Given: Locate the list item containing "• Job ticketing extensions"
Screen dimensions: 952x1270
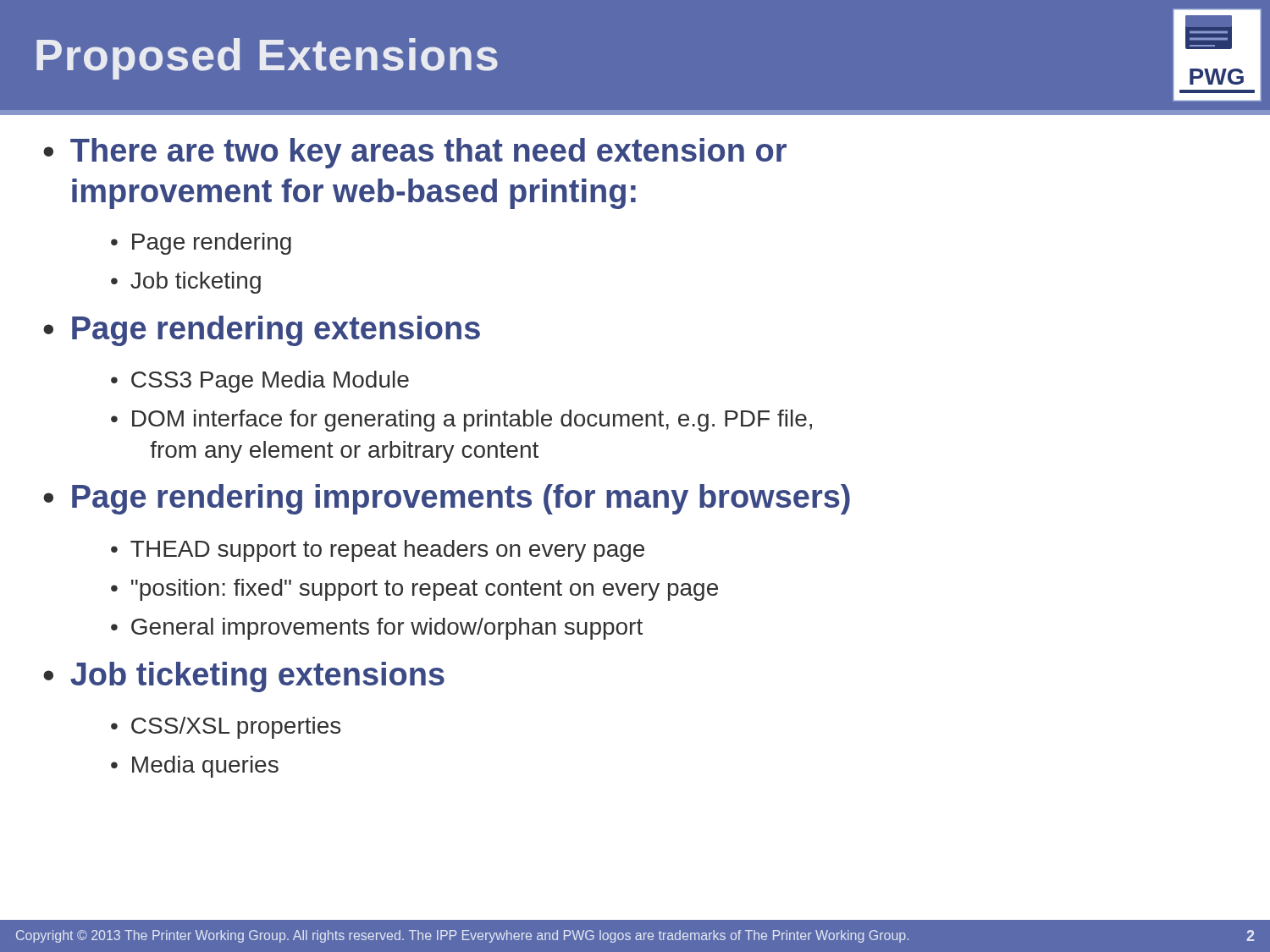Looking at the screenshot, I should pyautogui.click(x=244, y=675).
